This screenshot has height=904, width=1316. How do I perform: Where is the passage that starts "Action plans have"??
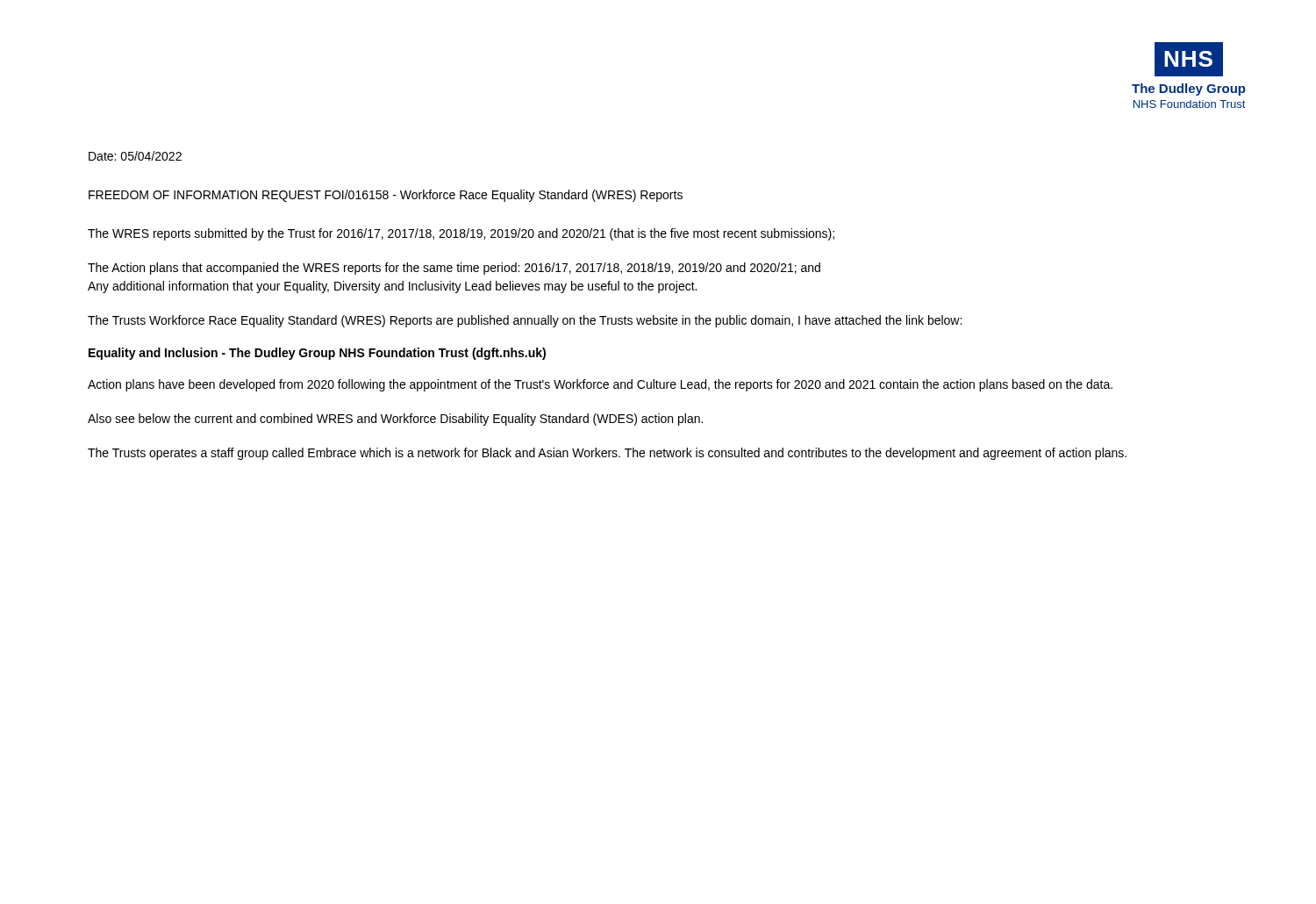click(601, 384)
